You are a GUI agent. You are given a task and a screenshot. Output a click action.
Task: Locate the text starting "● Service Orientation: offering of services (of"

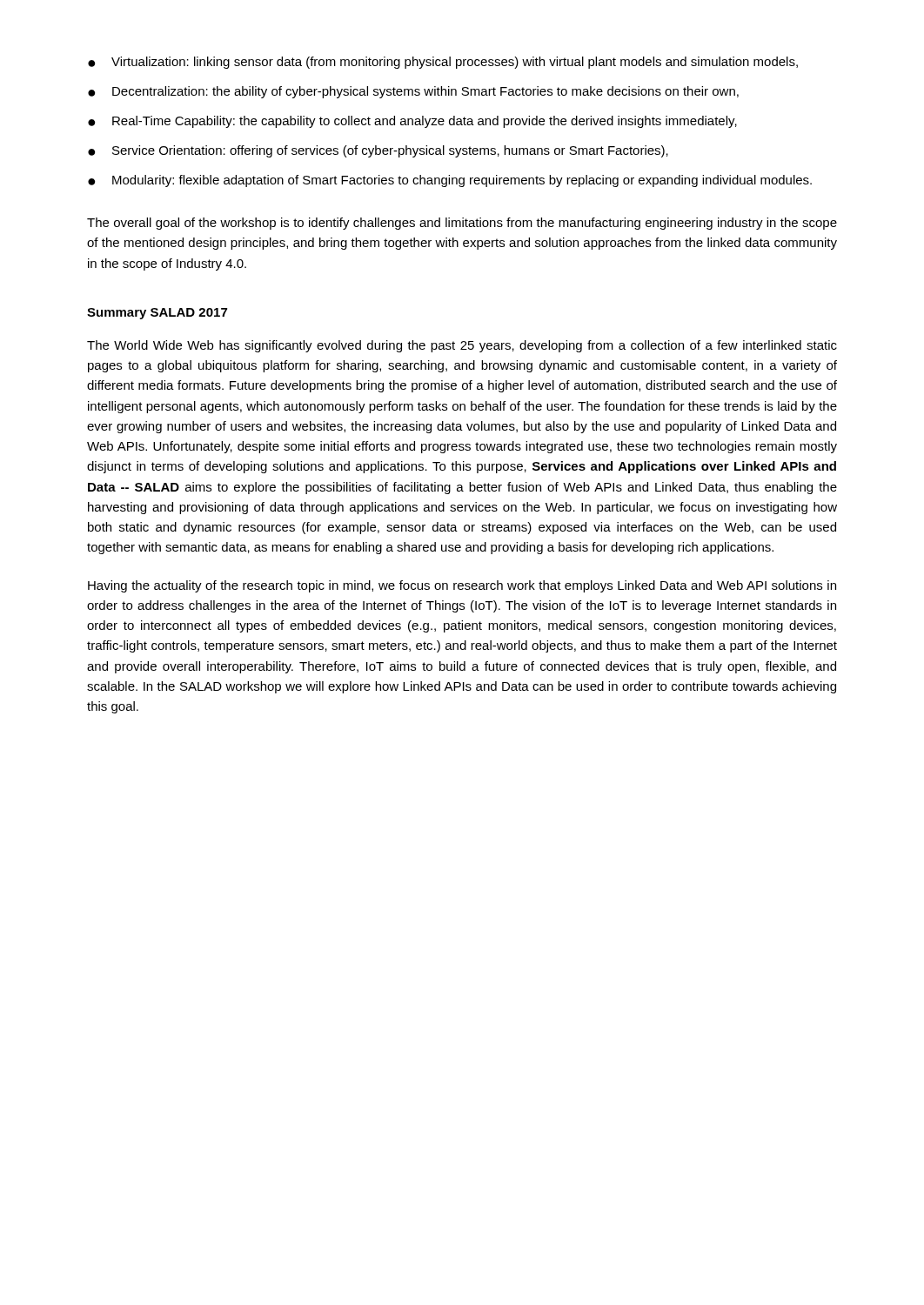pyautogui.click(x=462, y=152)
